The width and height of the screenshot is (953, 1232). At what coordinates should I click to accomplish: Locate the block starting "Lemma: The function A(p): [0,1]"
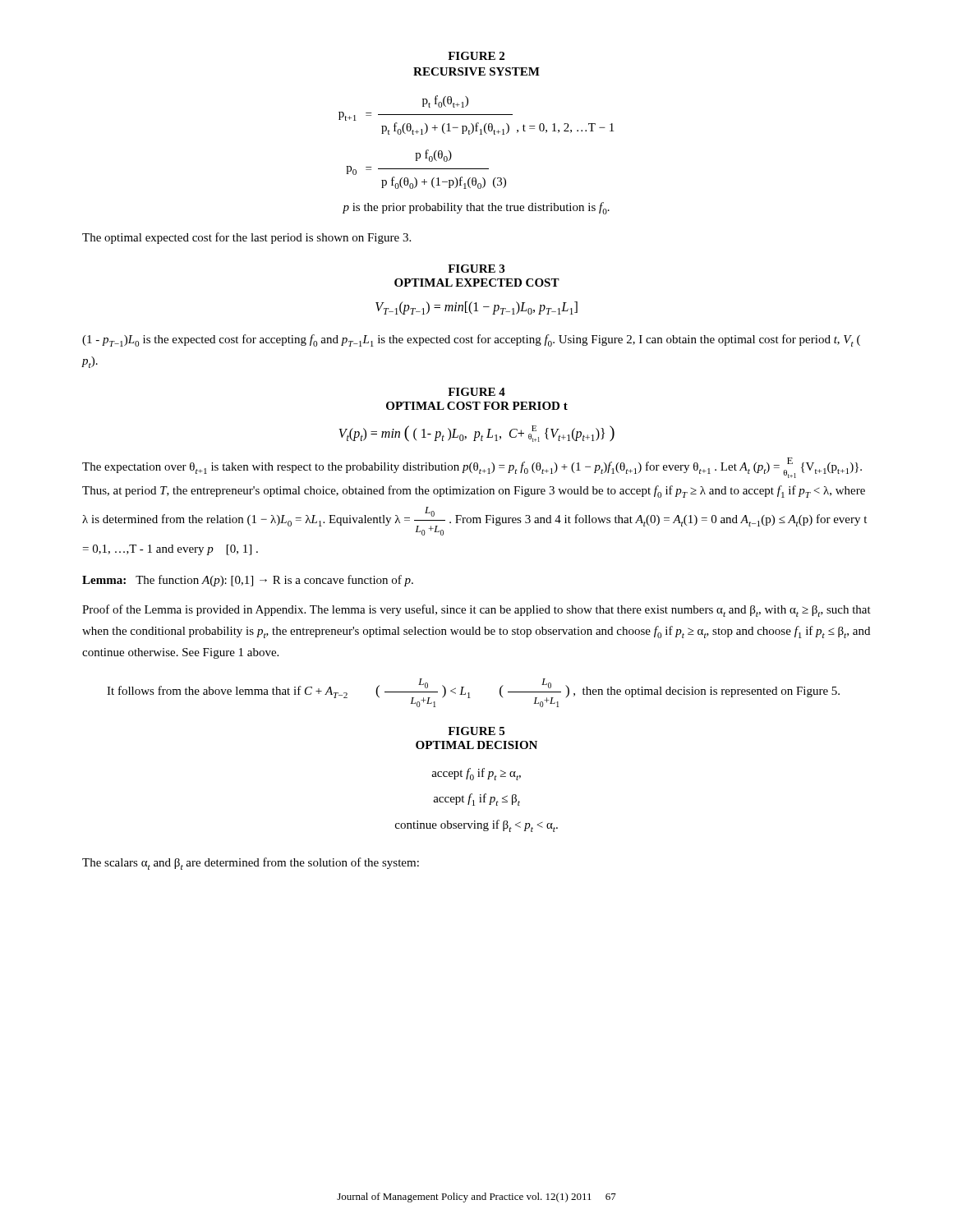tap(248, 580)
